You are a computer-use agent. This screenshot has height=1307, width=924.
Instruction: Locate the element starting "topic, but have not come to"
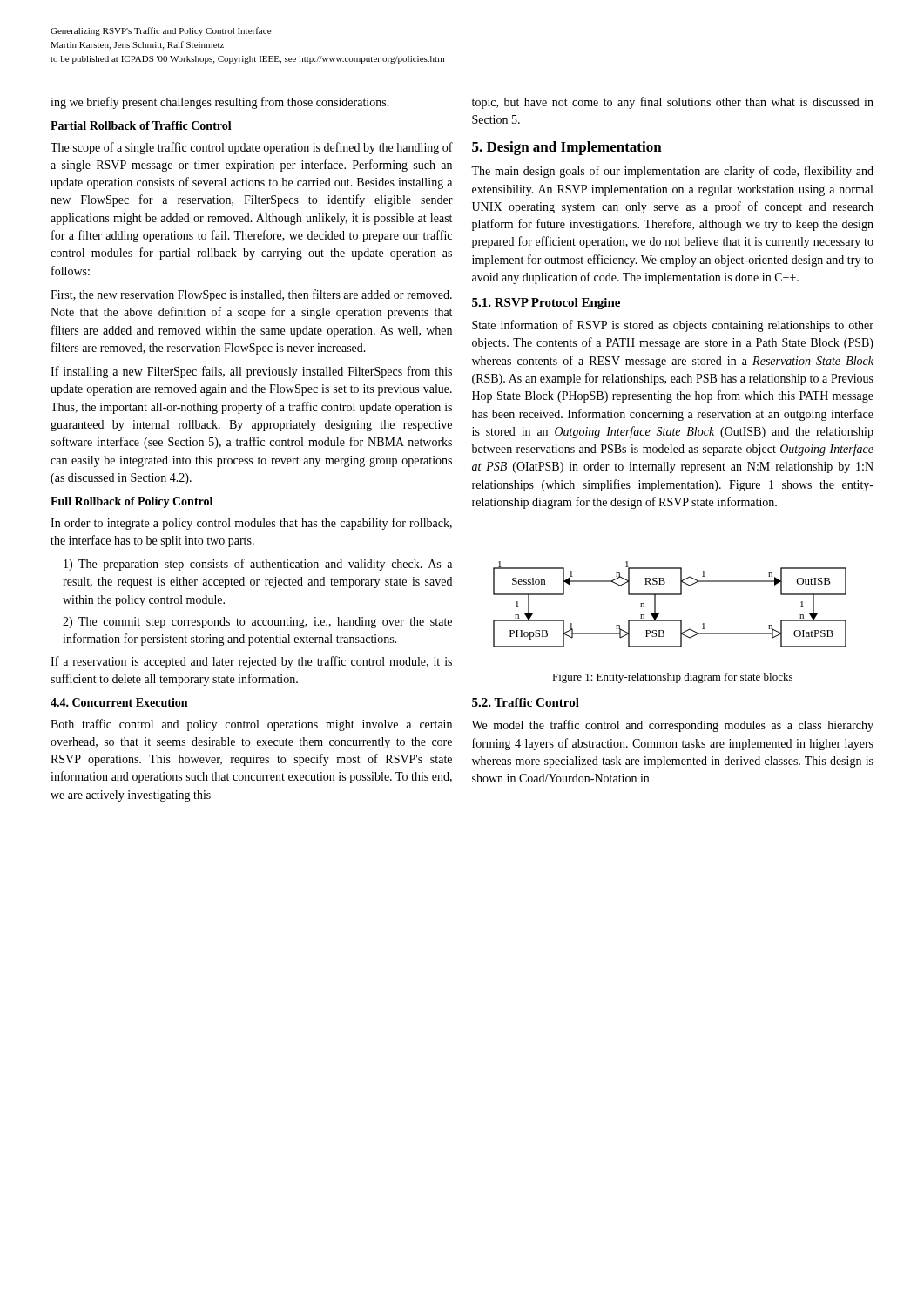click(673, 111)
